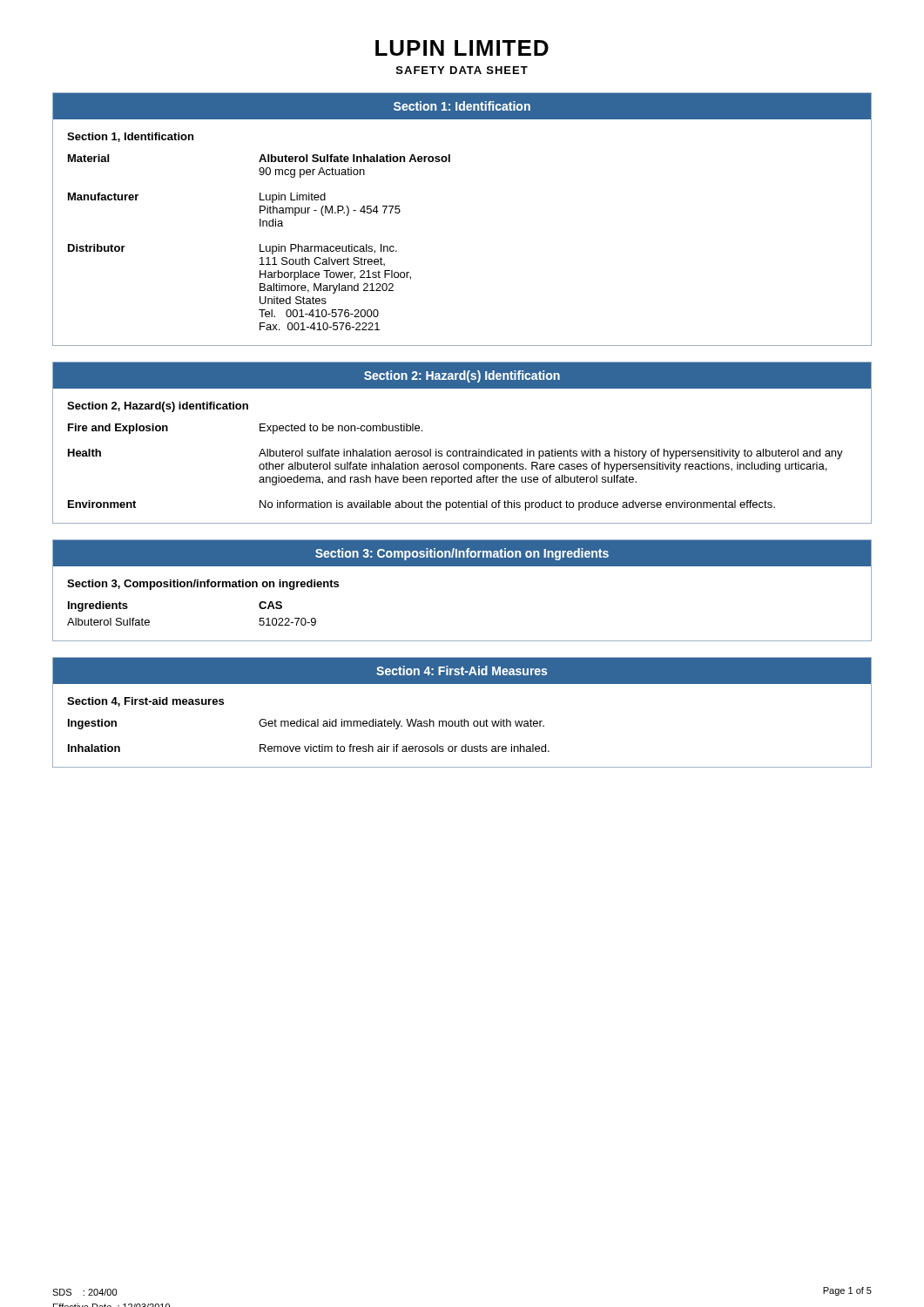The width and height of the screenshot is (924, 1307).
Task: Locate the text block with the text "Section 4, First-aid"
Action: 146,701
